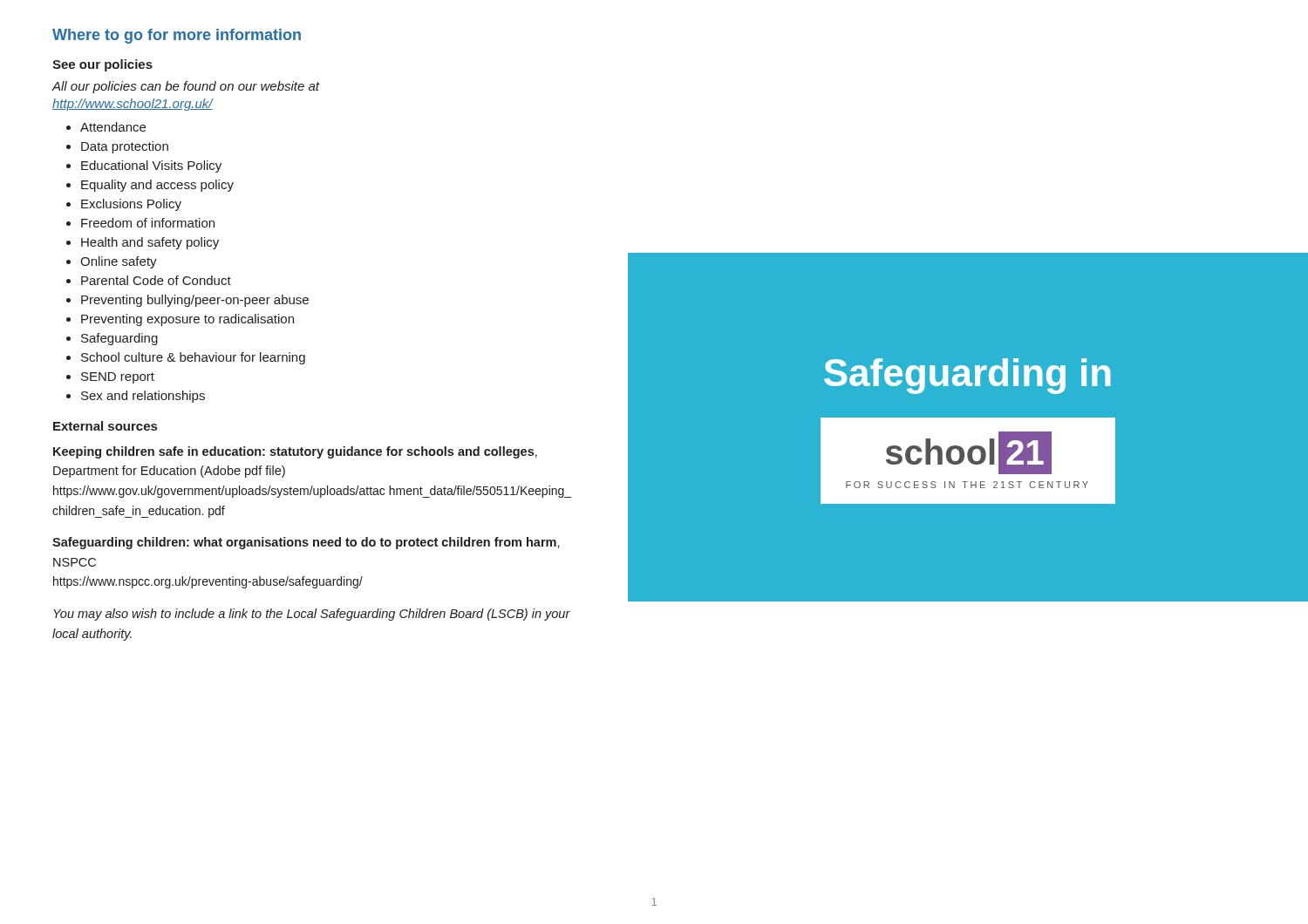1308x924 pixels.
Task: Locate the block of text that opens with "Safeguarding children: what organisations need to"
Action: click(306, 543)
